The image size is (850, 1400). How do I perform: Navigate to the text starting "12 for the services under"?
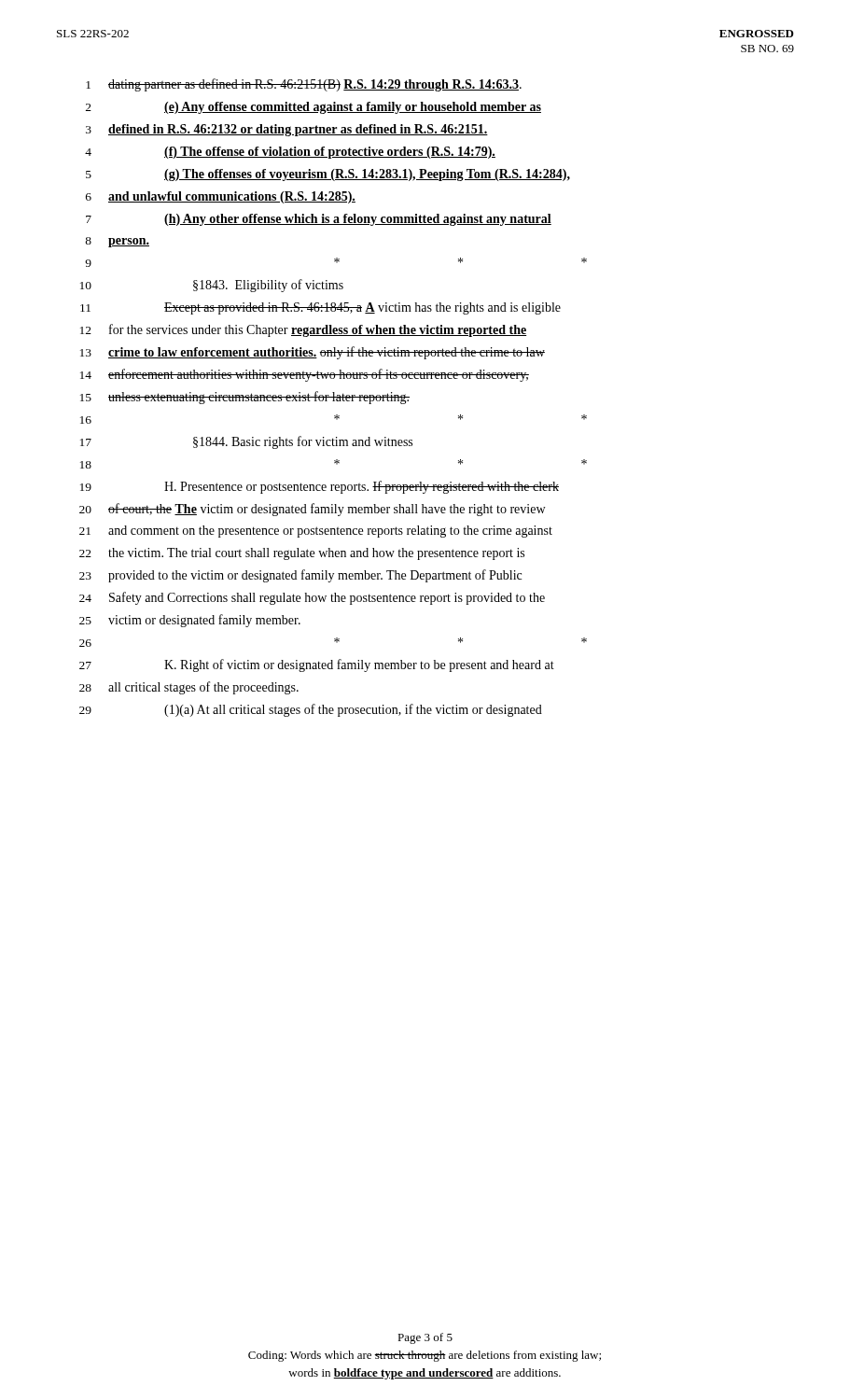click(425, 331)
